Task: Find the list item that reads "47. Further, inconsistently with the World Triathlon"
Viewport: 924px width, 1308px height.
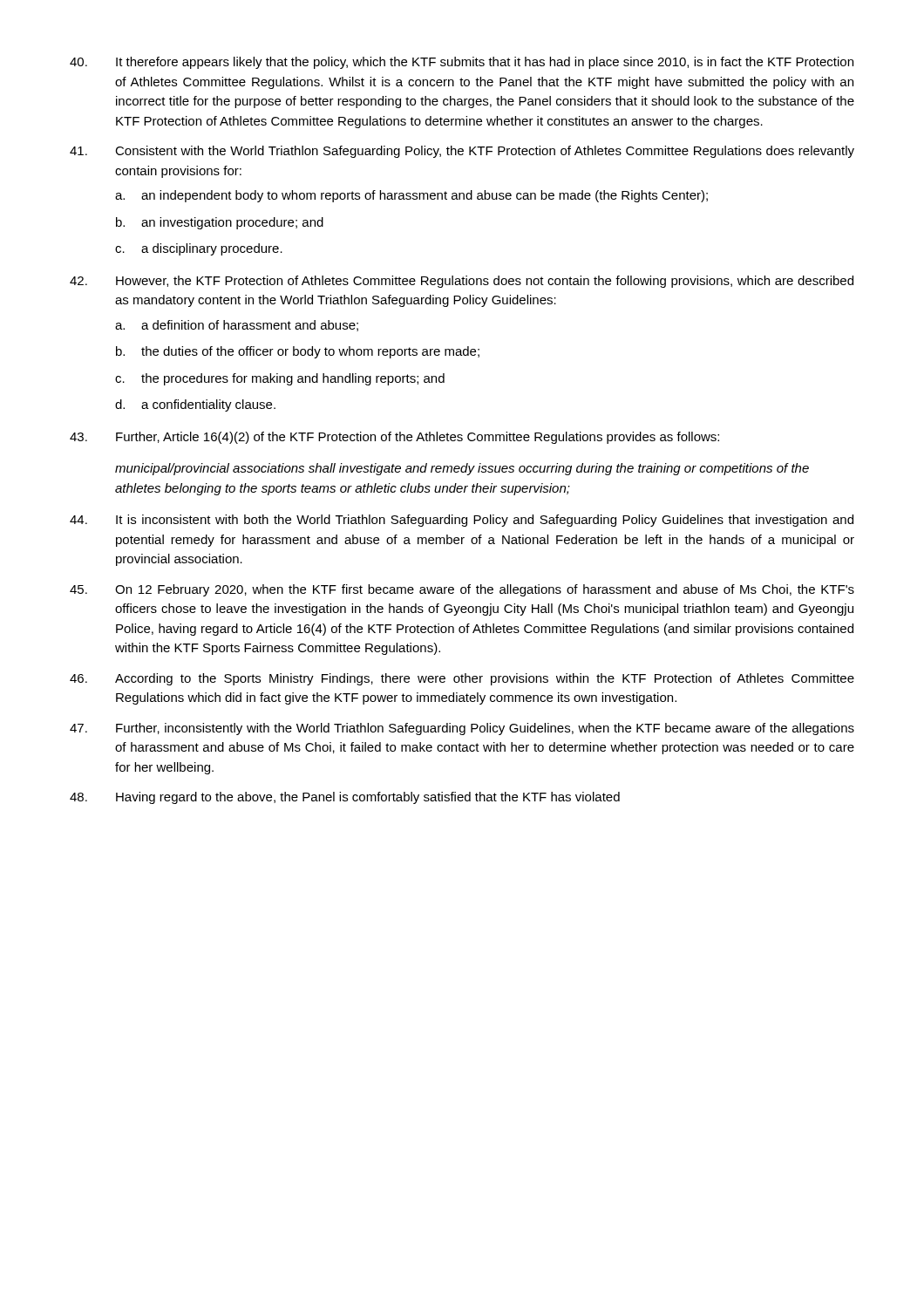Action: tap(462, 748)
